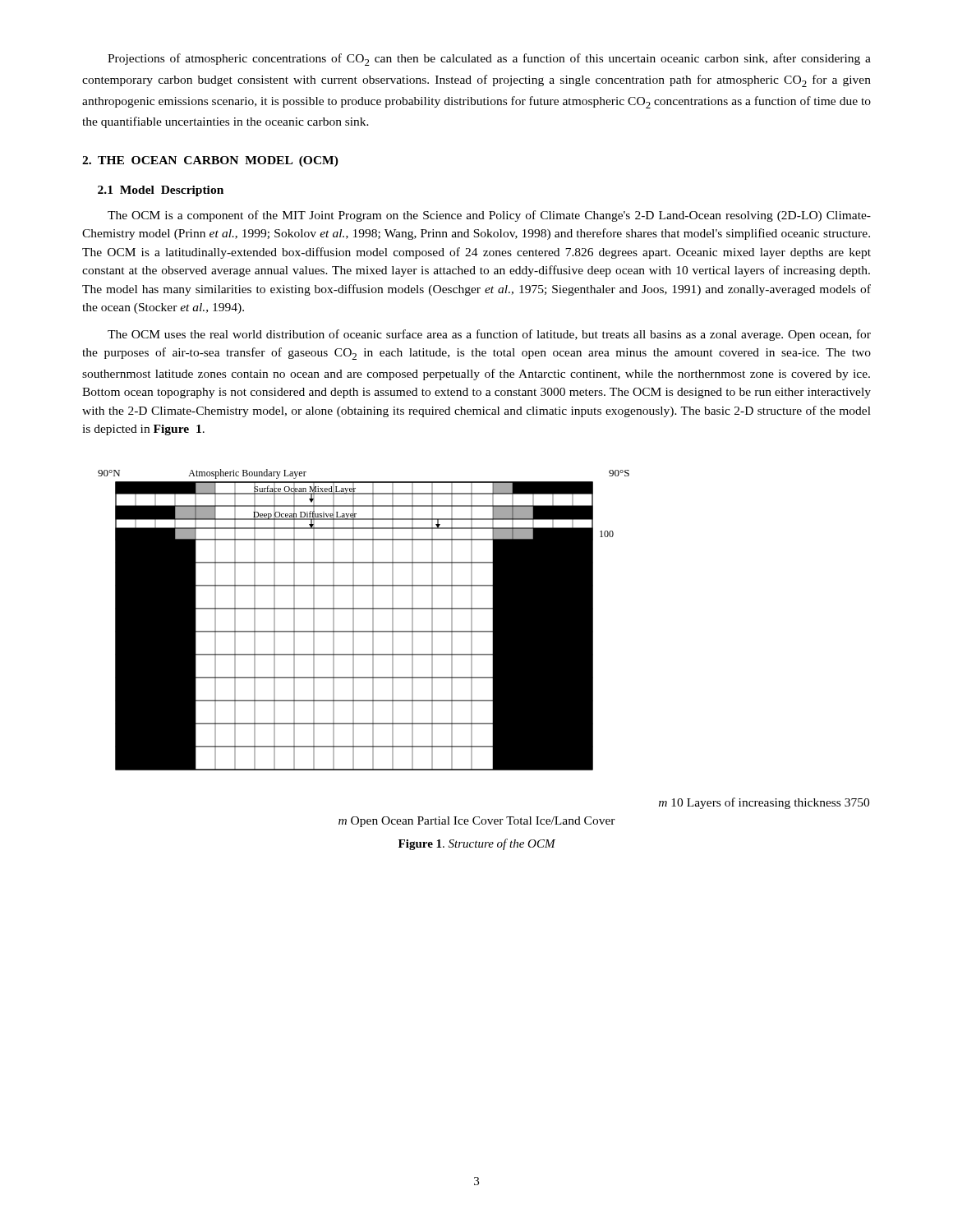Find the section header that says "2.1 Model Description"

coord(161,190)
